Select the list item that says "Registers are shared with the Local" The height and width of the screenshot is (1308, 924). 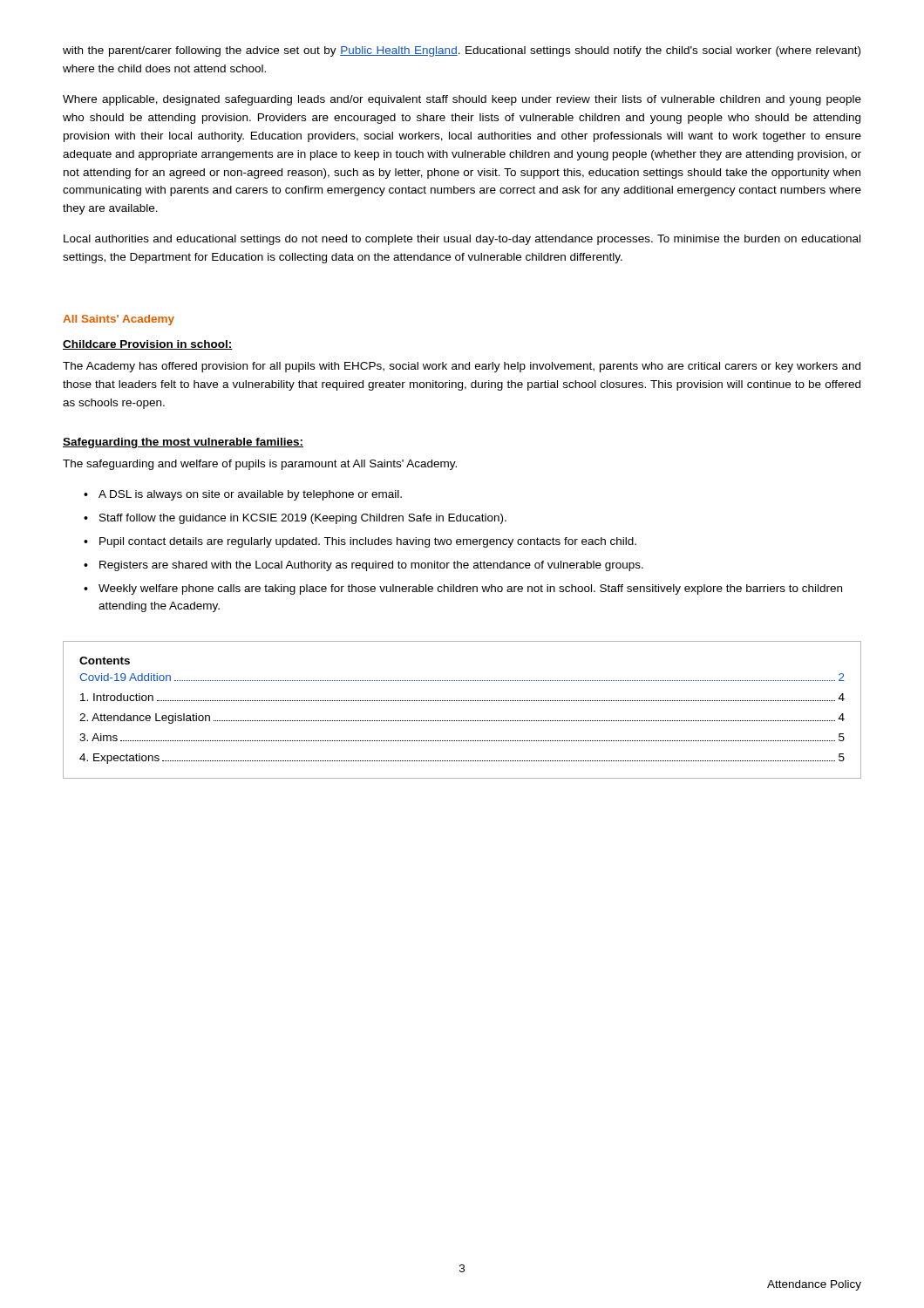pyautogui.click(x=480, y=565)
